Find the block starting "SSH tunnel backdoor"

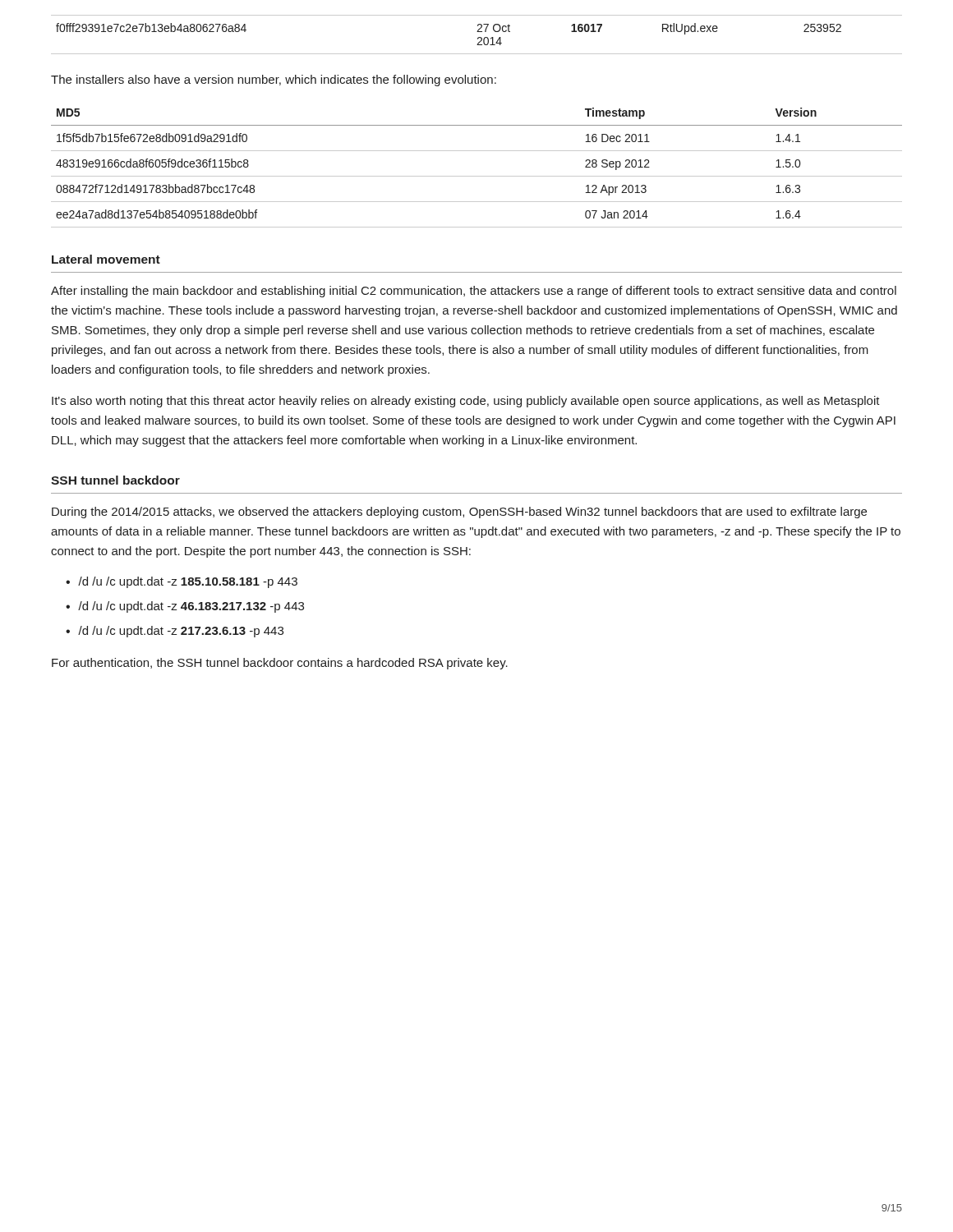click(115, 480)
